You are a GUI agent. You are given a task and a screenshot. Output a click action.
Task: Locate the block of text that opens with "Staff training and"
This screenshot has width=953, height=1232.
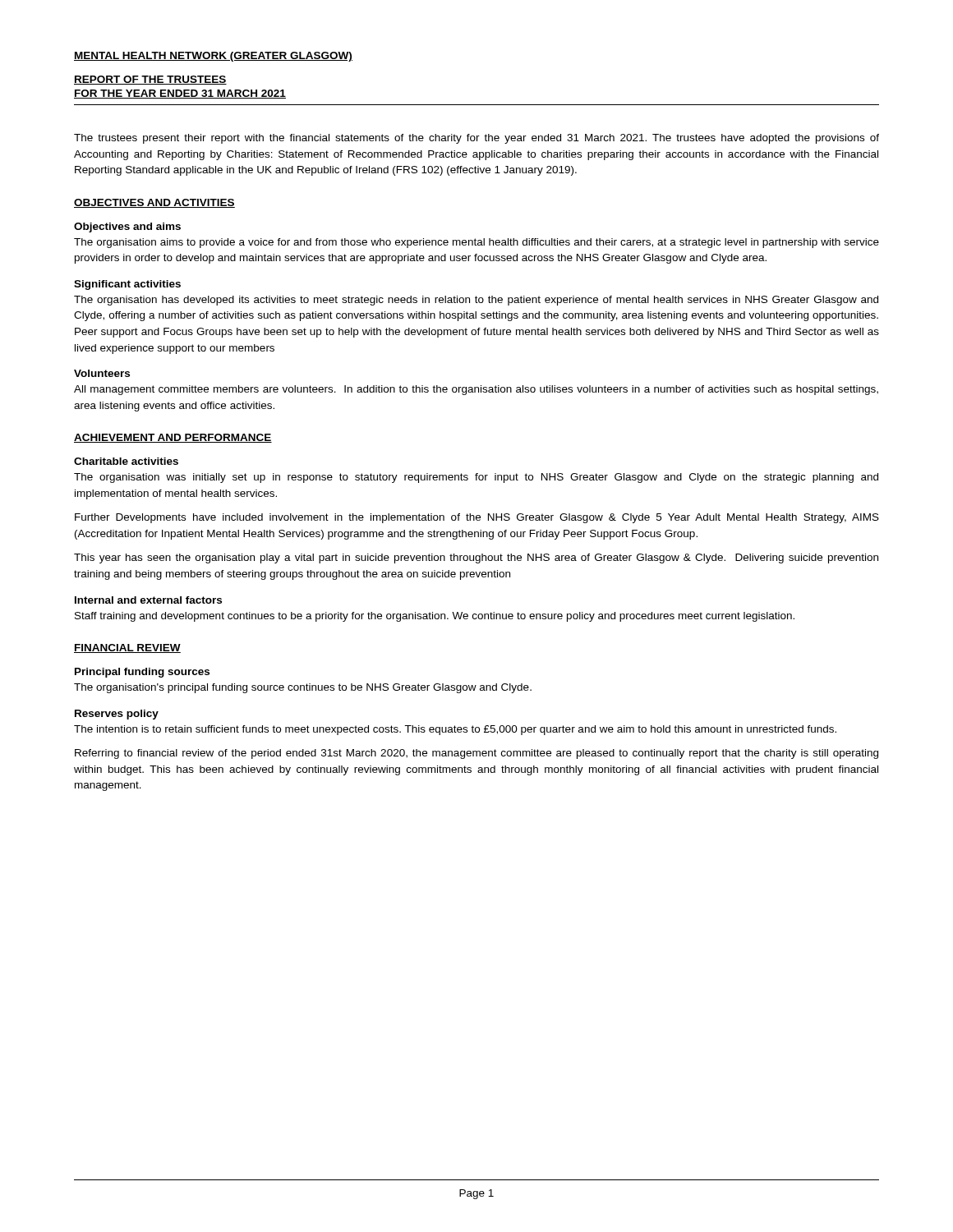[x=435, y=615]
